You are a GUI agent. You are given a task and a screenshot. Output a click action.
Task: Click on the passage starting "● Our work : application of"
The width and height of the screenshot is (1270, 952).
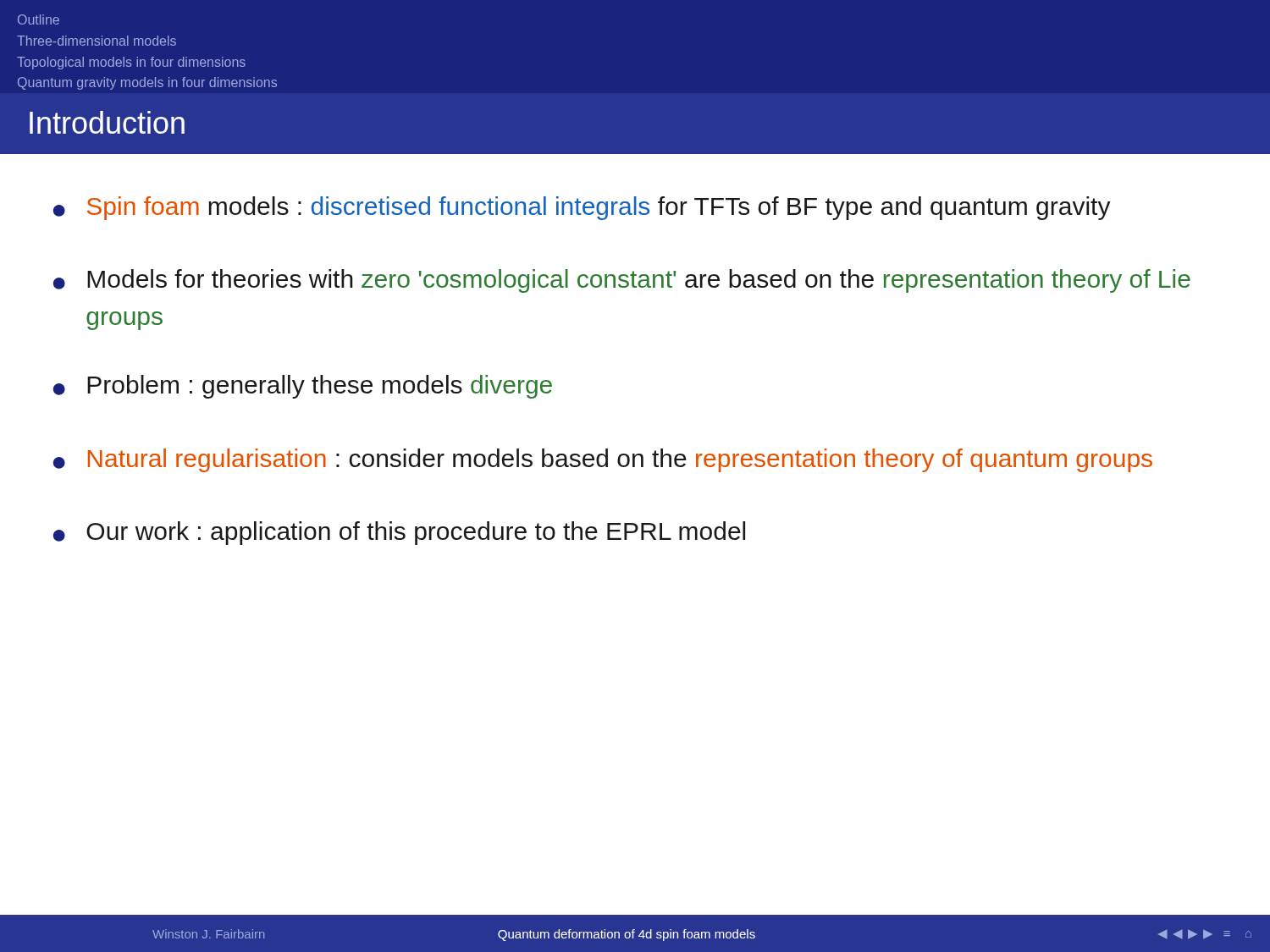(x=635, y=533)
